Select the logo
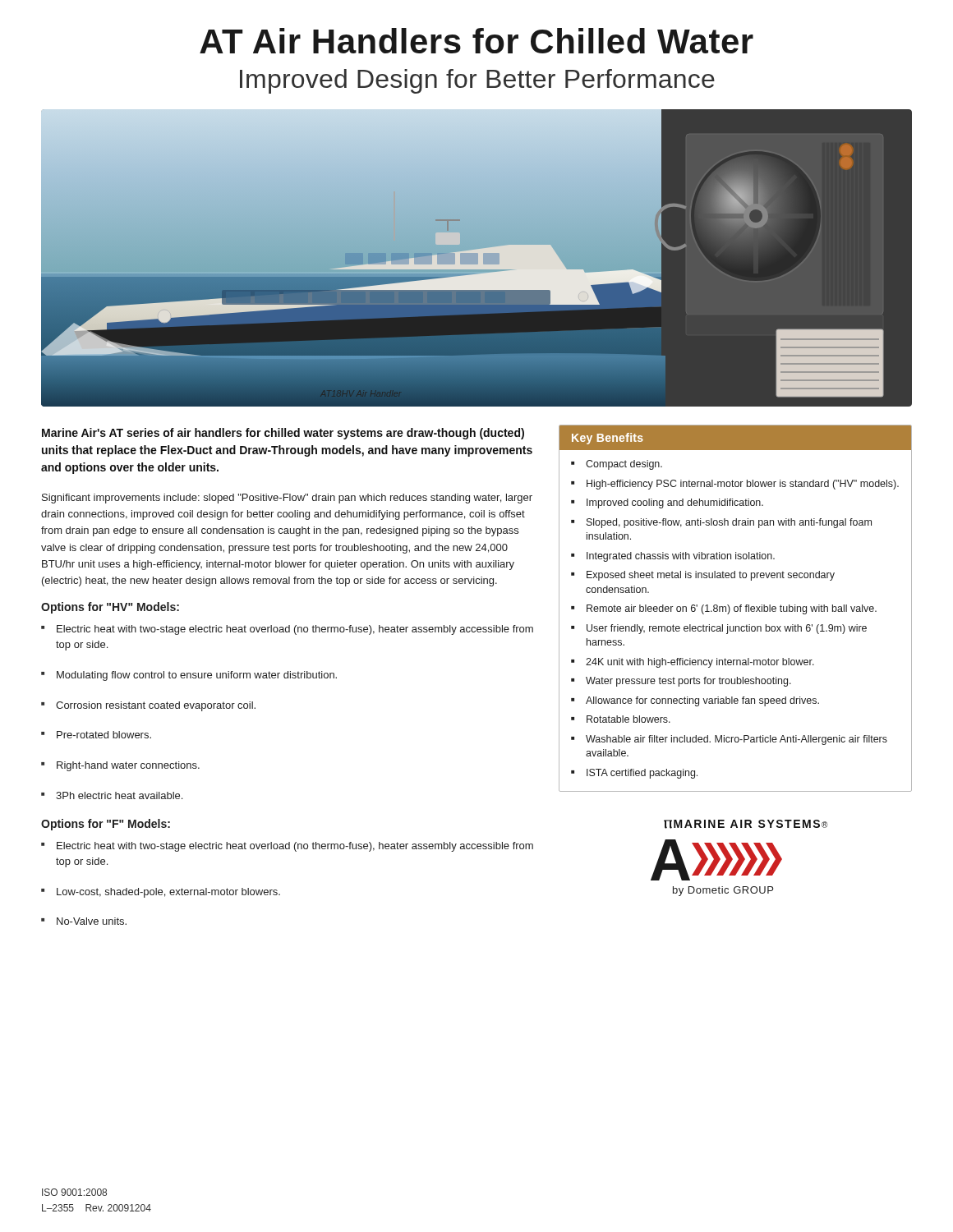Screen dimensions: 1232x953 click(x=735, y=854)
